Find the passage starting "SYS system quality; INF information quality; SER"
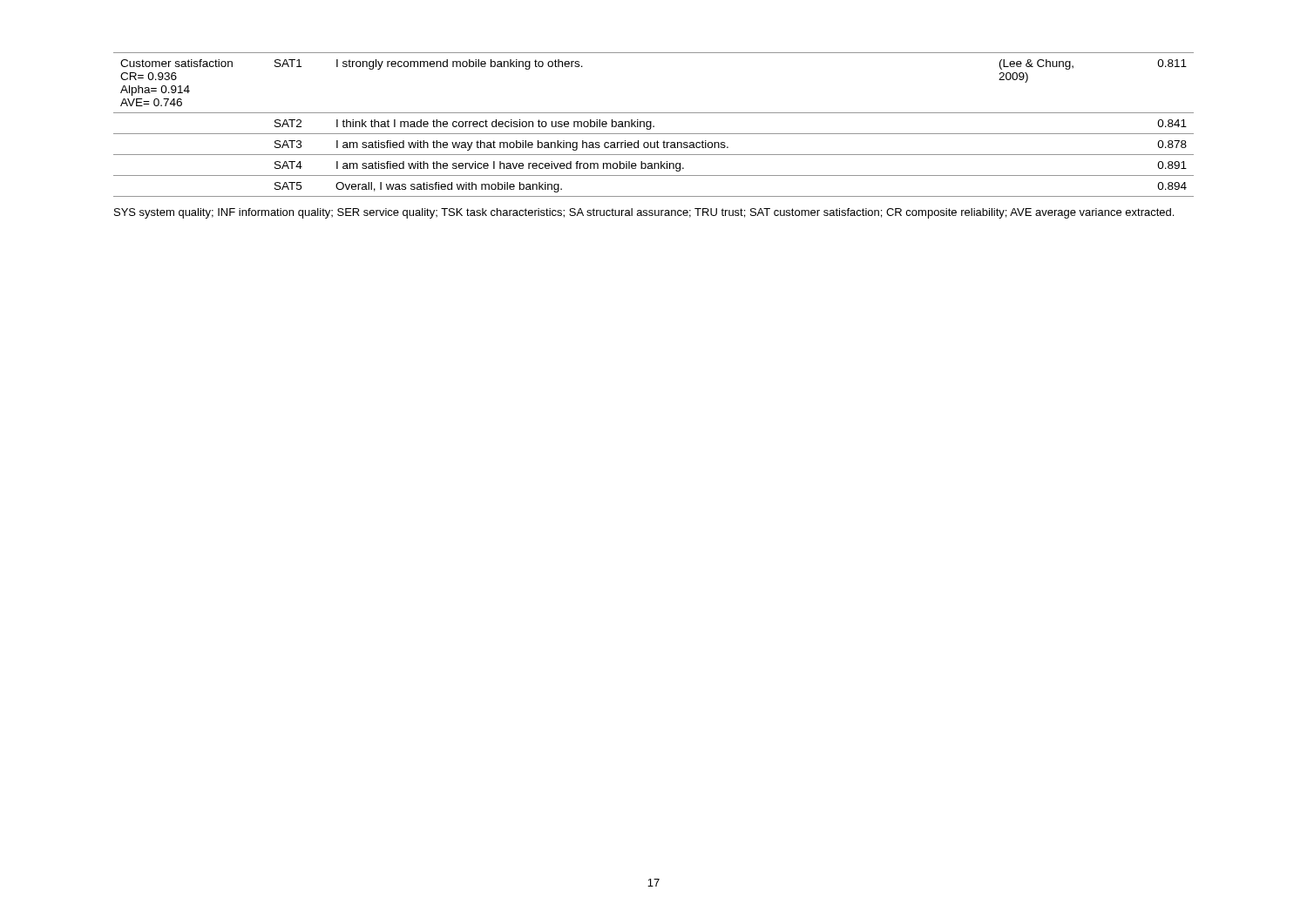This screenshot has height=924, width=1307. pos(644,212)
